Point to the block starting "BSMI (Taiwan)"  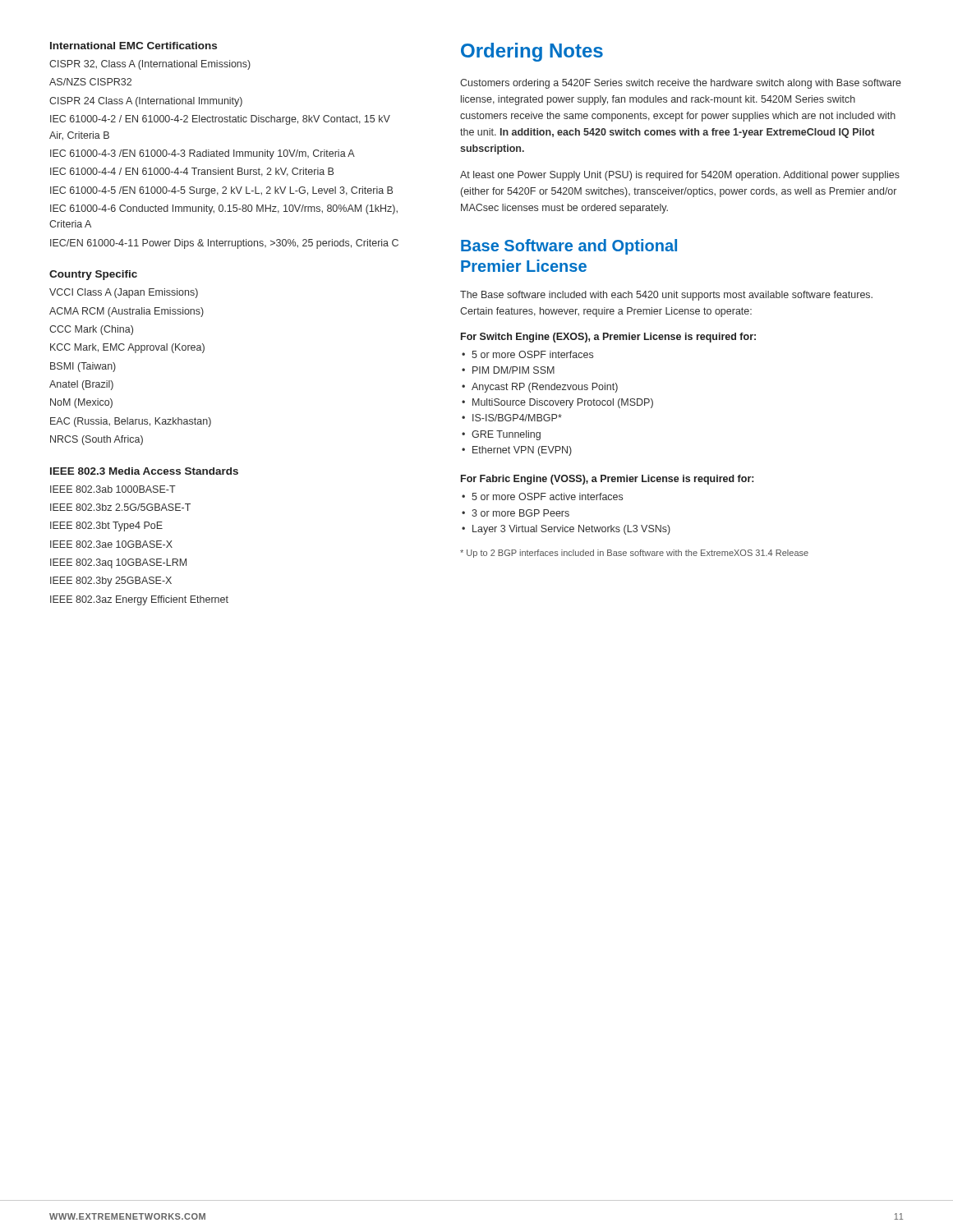click(83, 366)
